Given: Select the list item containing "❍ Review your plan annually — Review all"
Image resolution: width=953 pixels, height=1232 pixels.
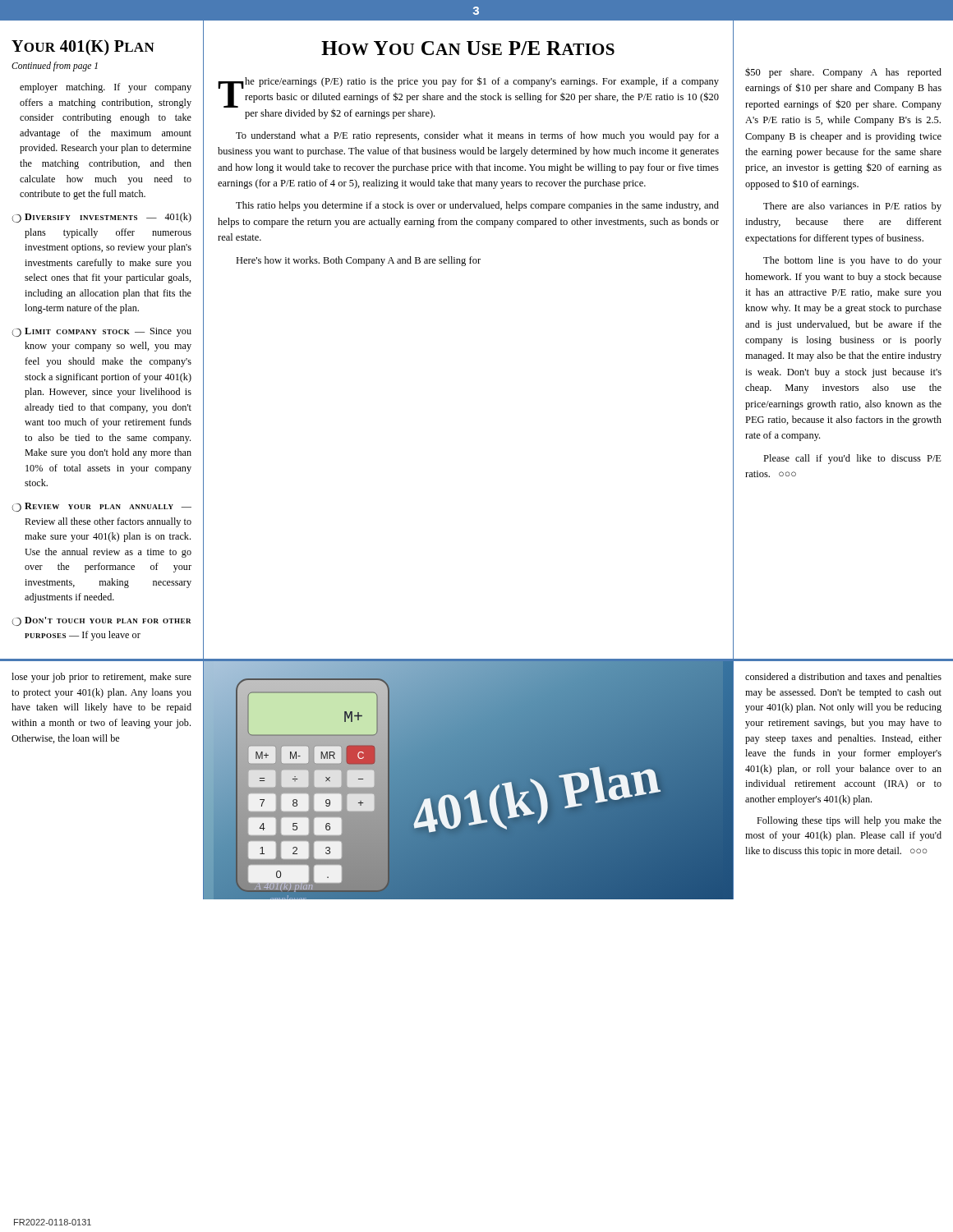Looking at the screenshot, I should point(101,552).
